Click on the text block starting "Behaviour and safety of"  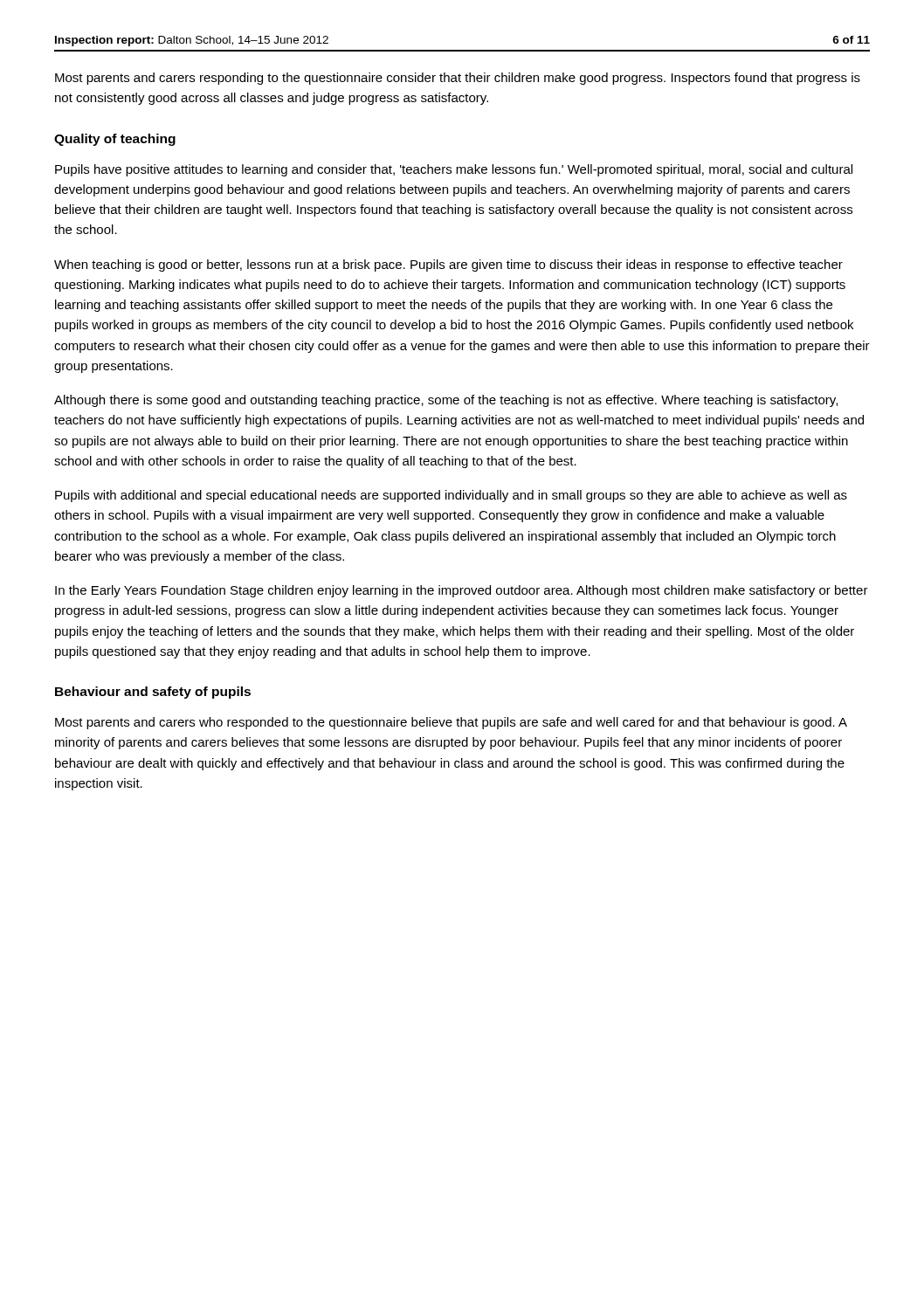coord(153,691)
